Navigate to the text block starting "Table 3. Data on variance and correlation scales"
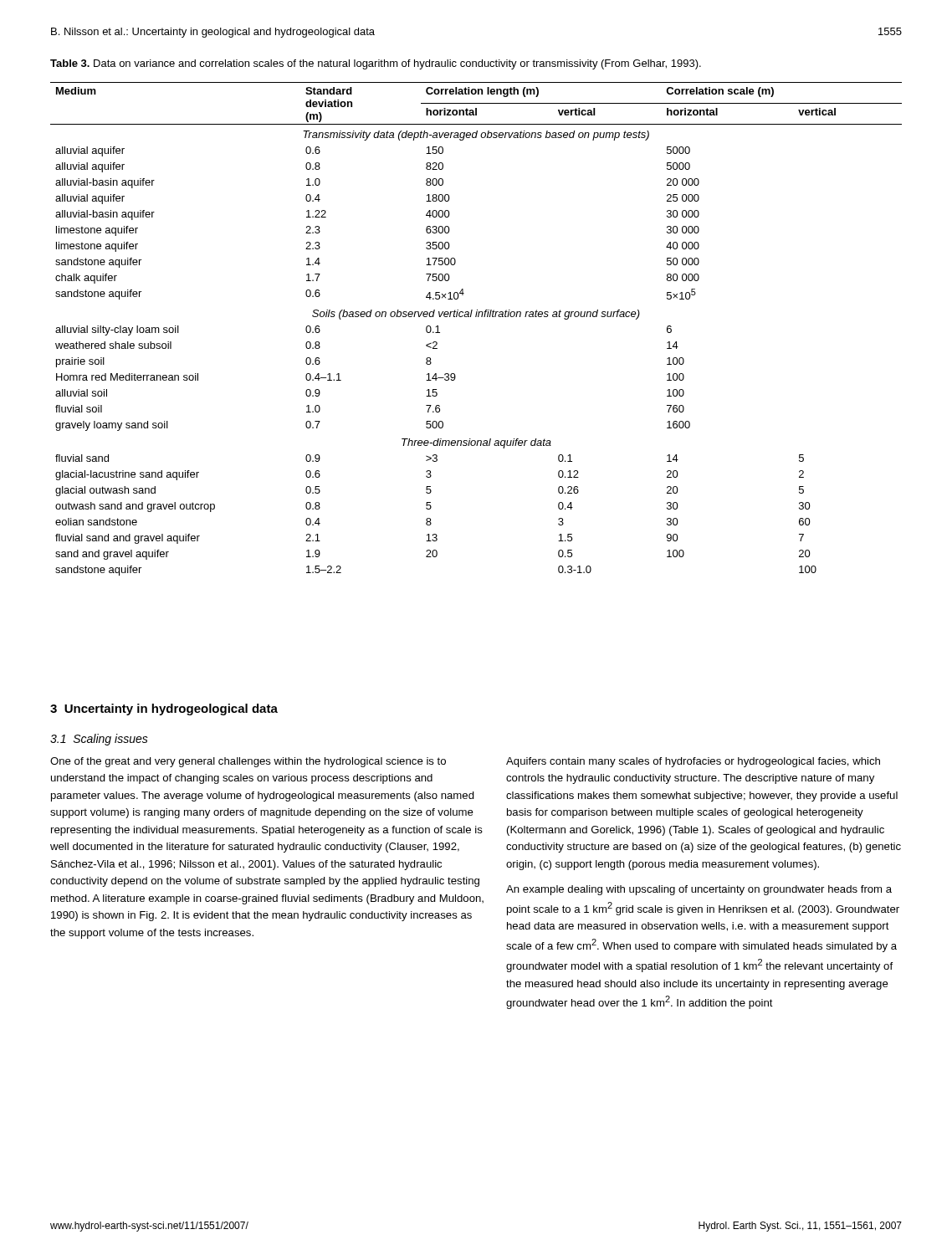 coord(376,63)
